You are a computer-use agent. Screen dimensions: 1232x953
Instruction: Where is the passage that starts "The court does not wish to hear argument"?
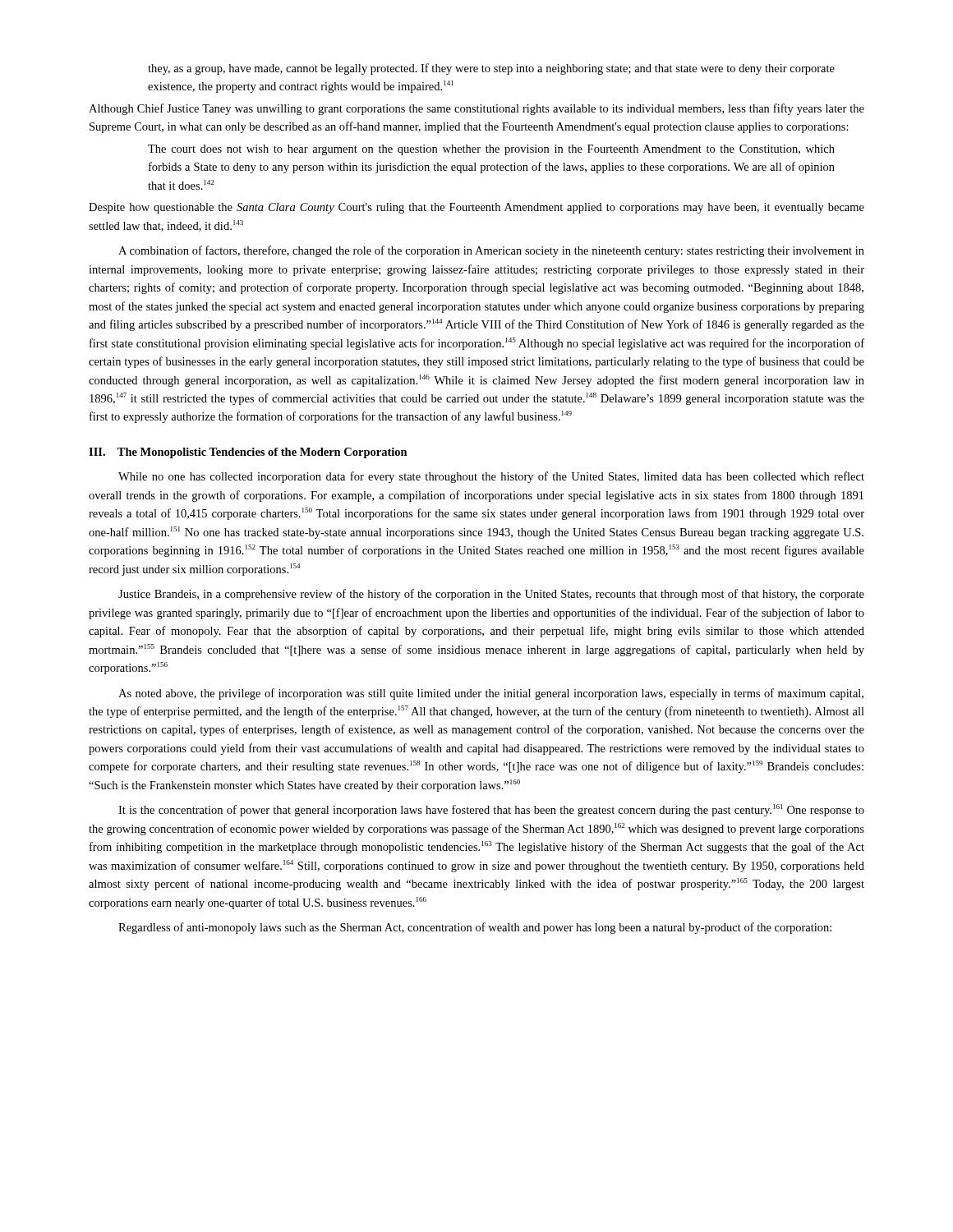coord(491,167)
